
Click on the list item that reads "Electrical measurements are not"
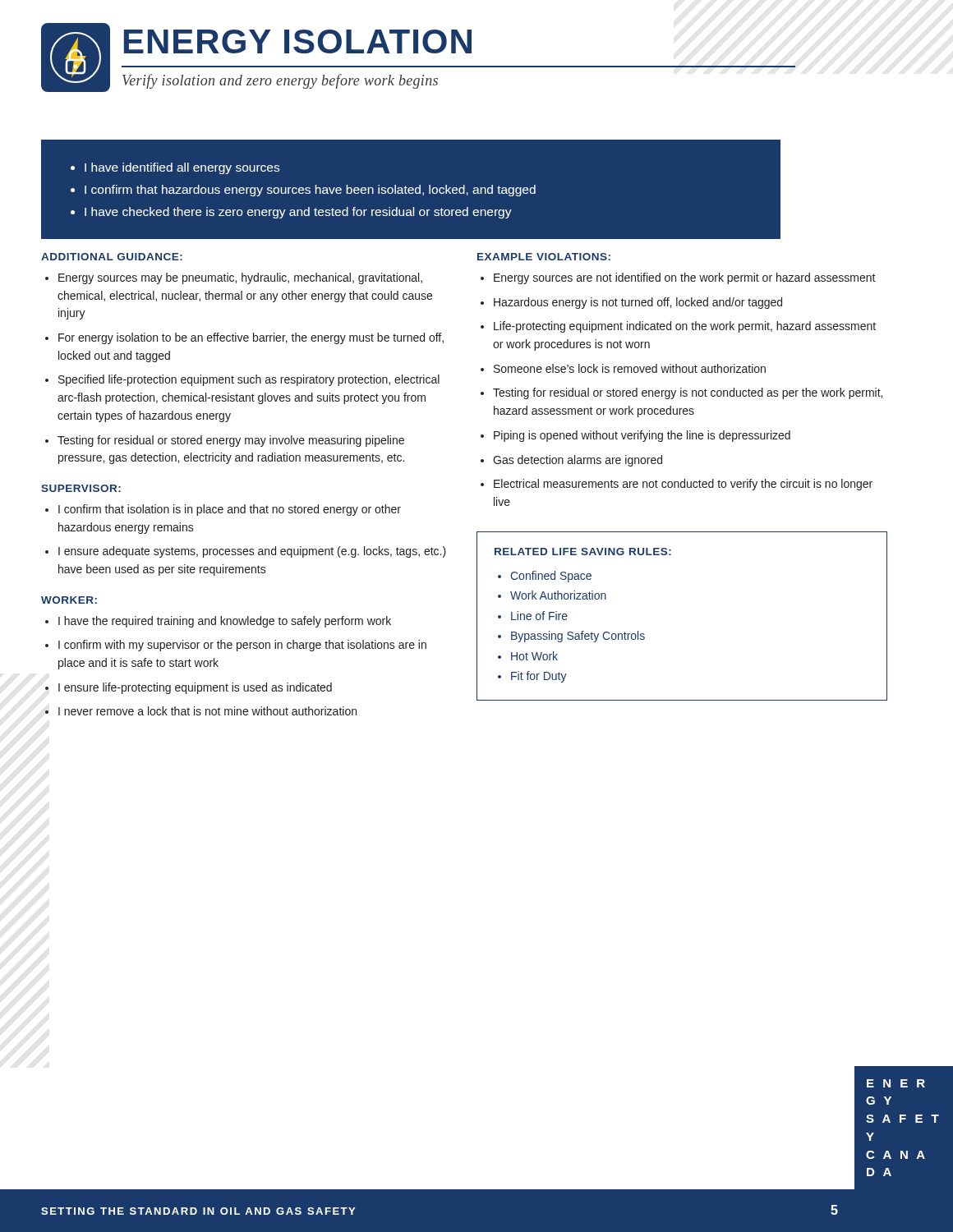tap(683, 493)
